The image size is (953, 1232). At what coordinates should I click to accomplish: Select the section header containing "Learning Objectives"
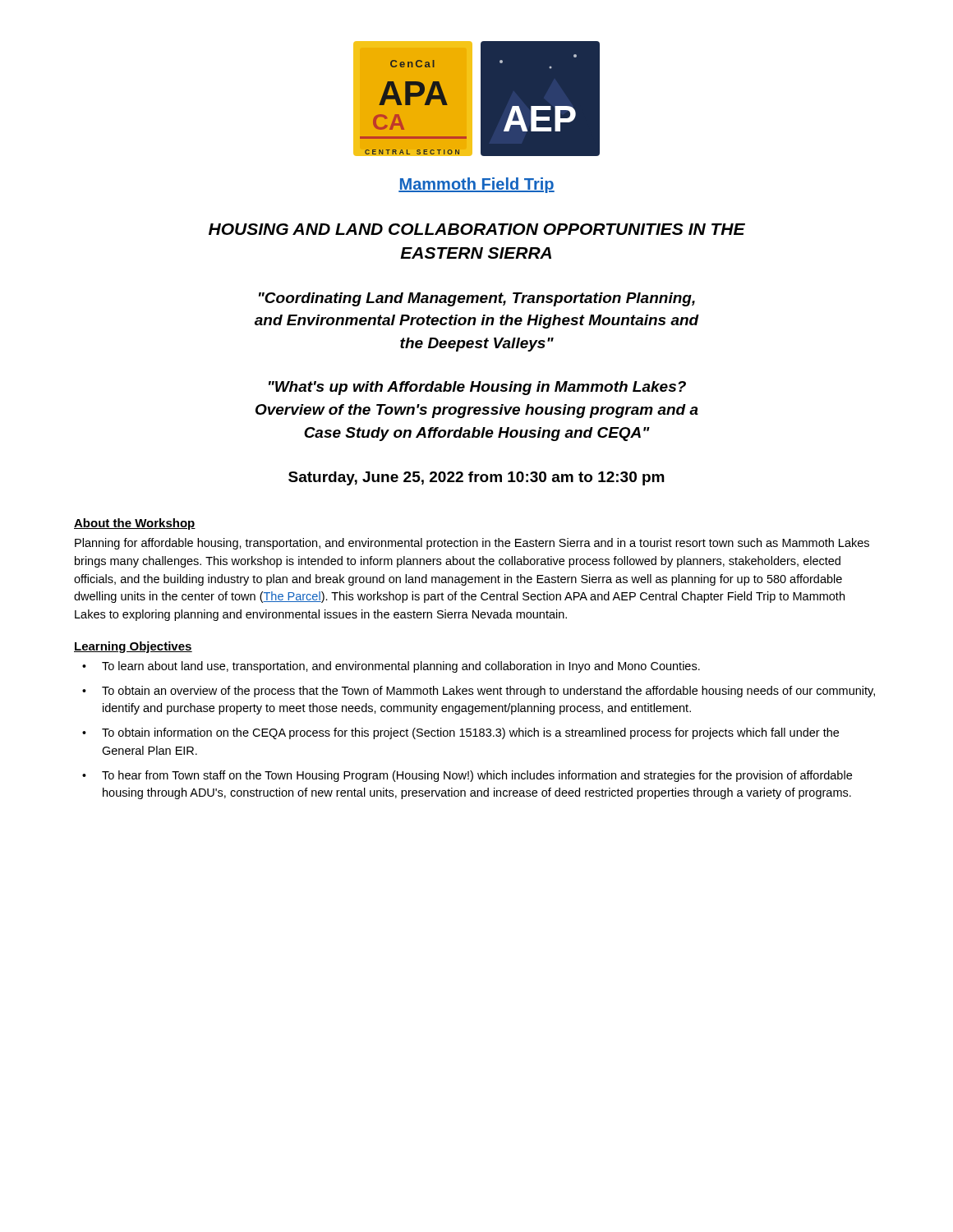(133, 646)
